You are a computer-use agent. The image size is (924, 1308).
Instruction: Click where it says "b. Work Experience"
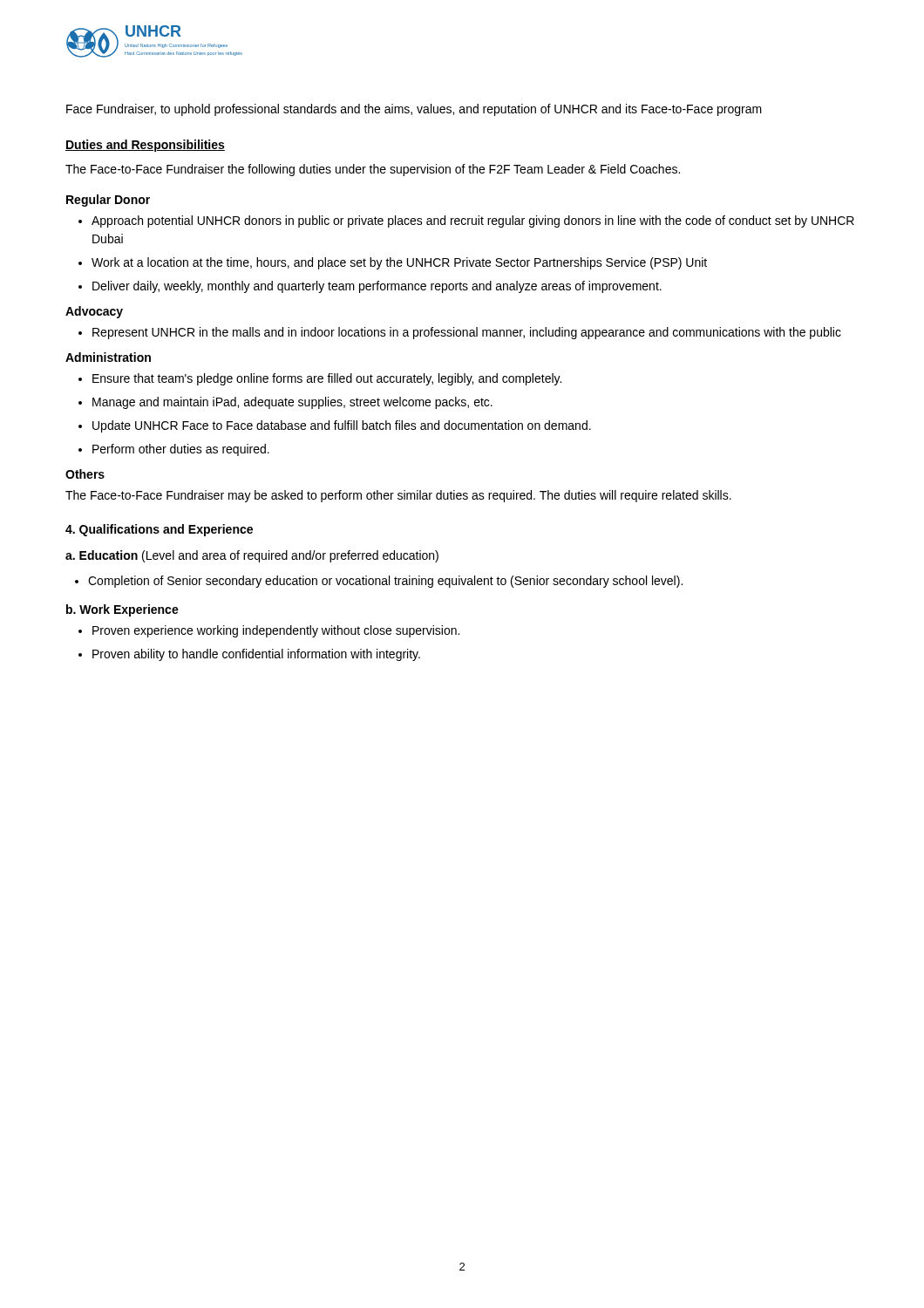click(x=122, y=610)
